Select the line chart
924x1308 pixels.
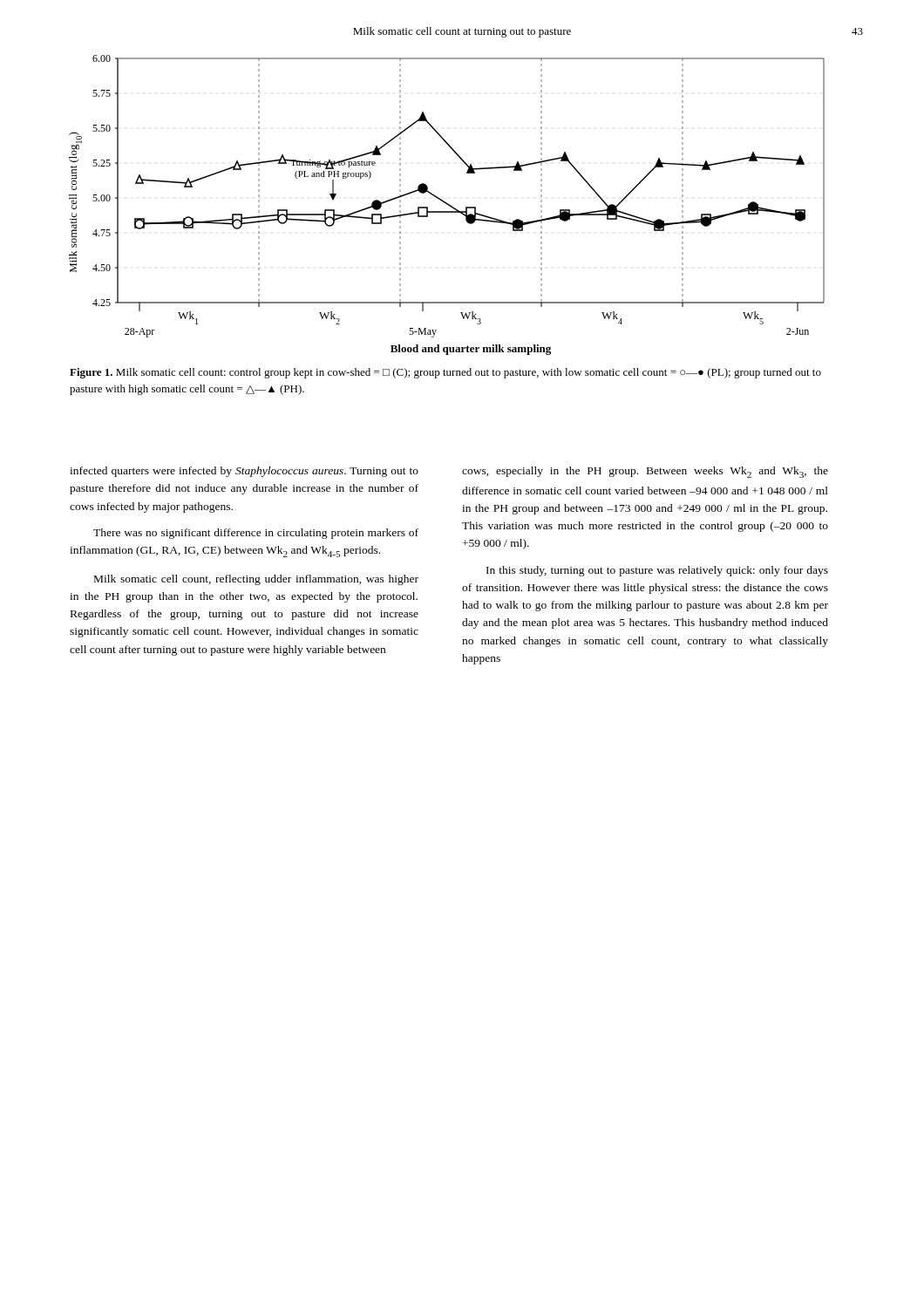pyautogui.click(x=453, y=202)
